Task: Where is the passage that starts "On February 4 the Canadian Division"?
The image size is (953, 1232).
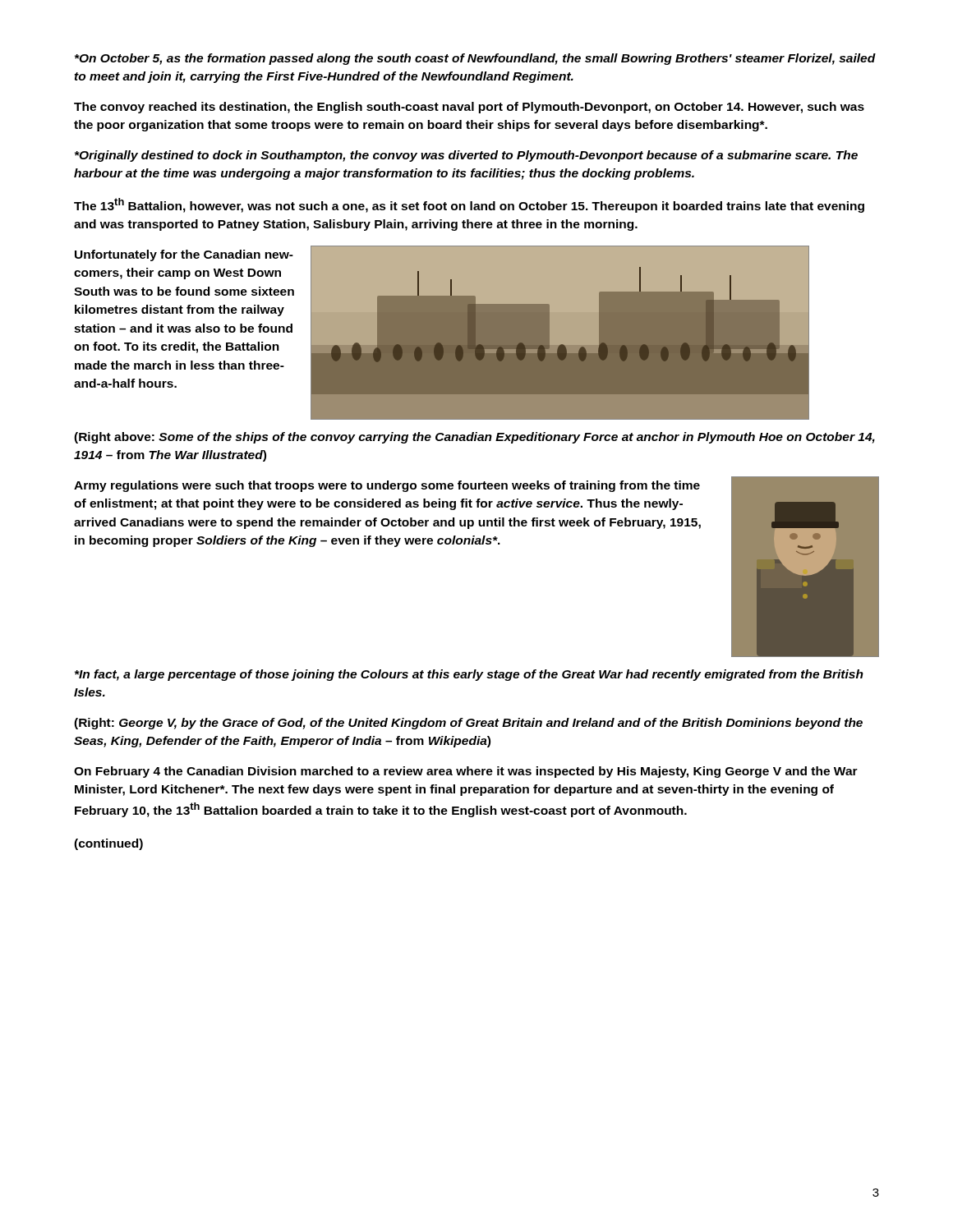Action: 476,791
